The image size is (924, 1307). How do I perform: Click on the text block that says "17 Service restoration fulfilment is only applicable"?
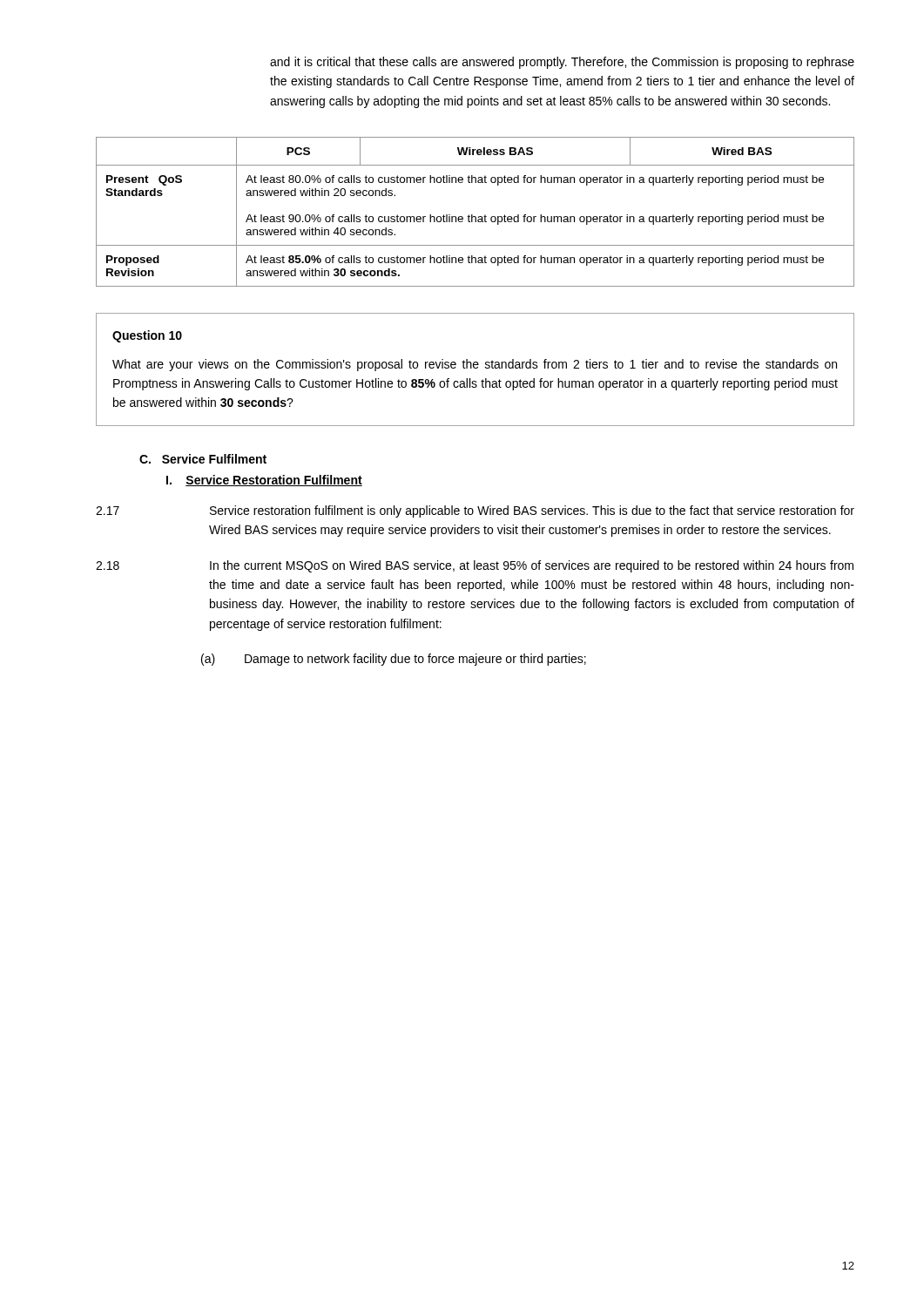tap(475, 520)
